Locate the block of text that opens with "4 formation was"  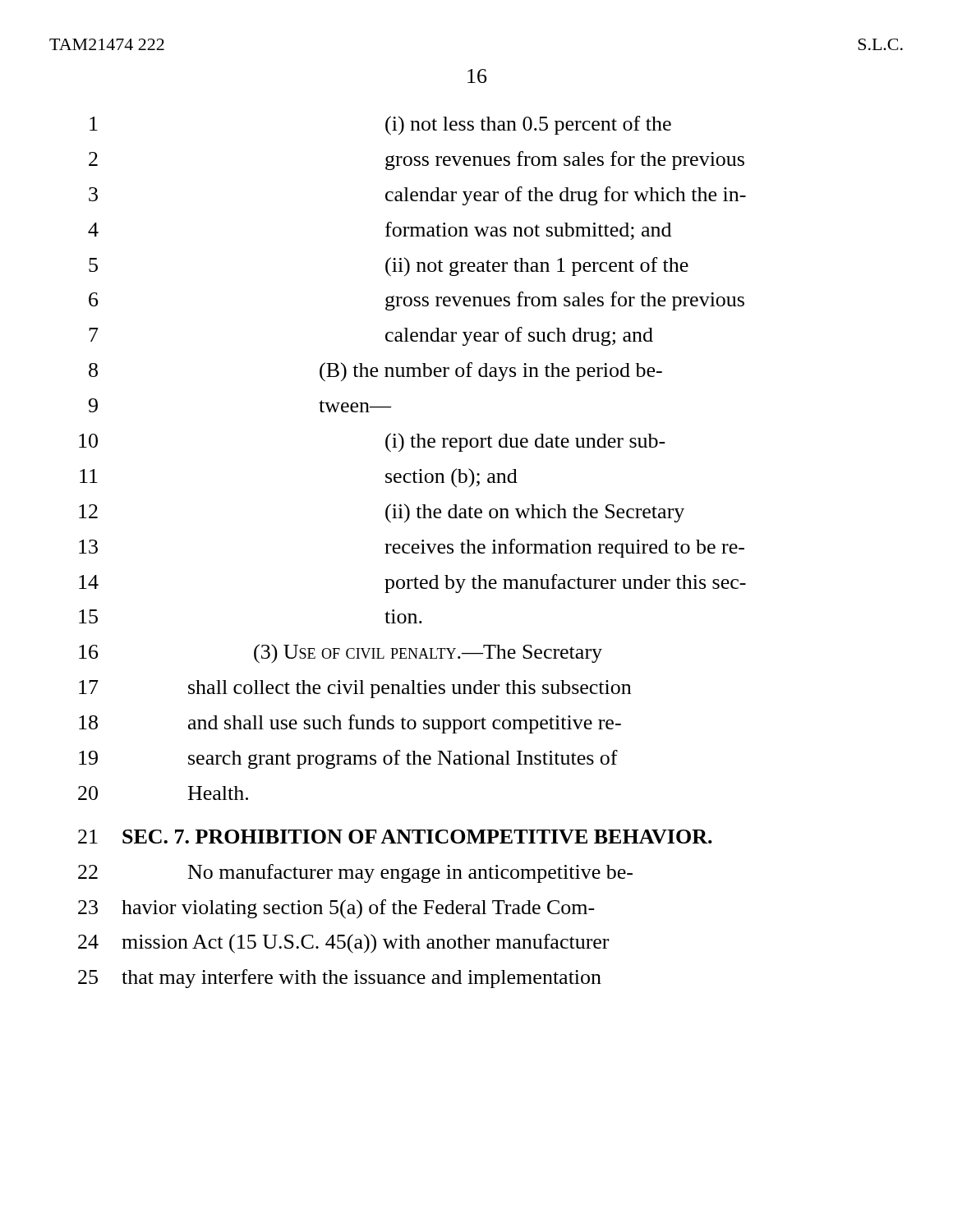pyautogui.click(x=476, y=230)
